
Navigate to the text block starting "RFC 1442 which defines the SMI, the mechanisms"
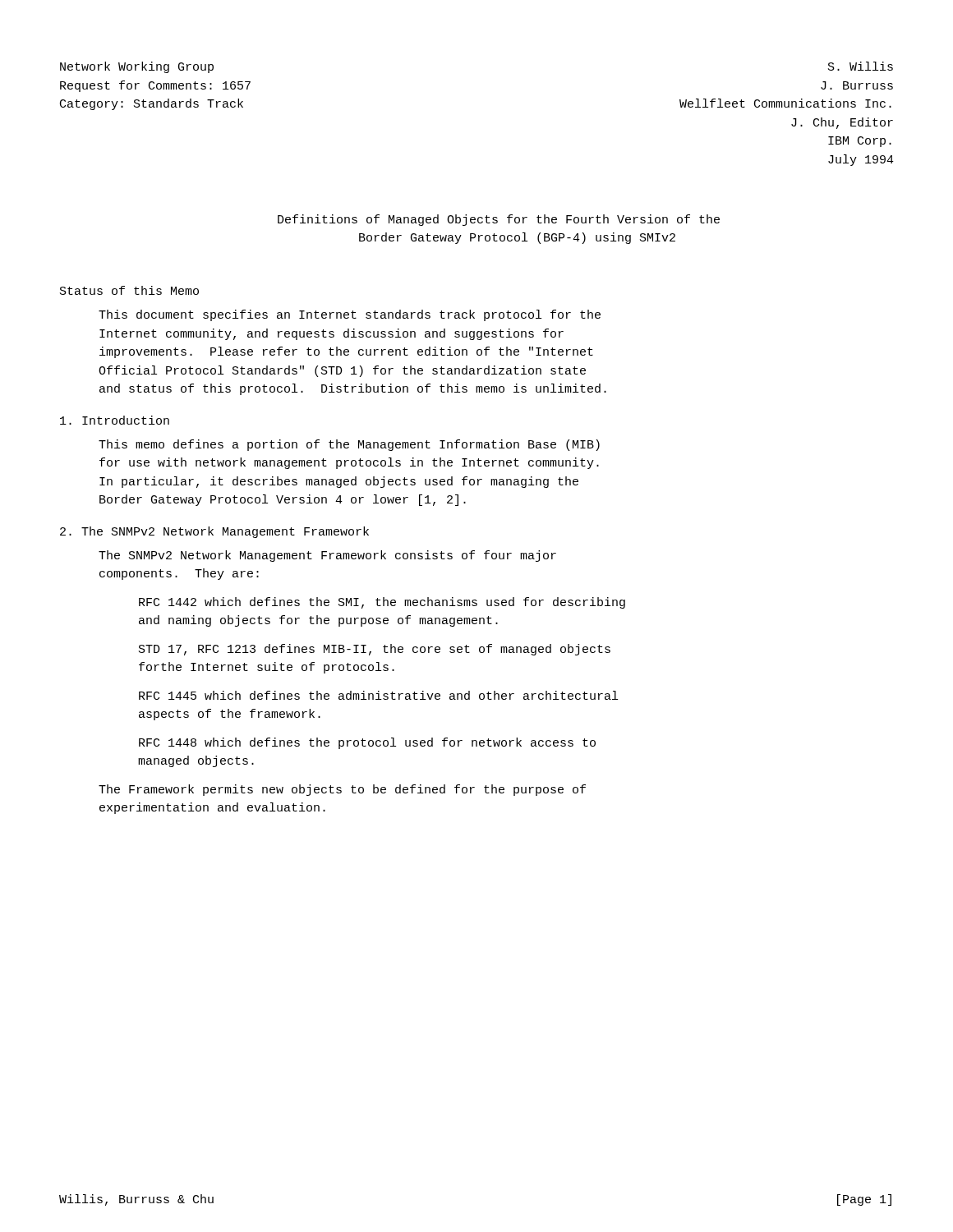(x=382, y=612)
